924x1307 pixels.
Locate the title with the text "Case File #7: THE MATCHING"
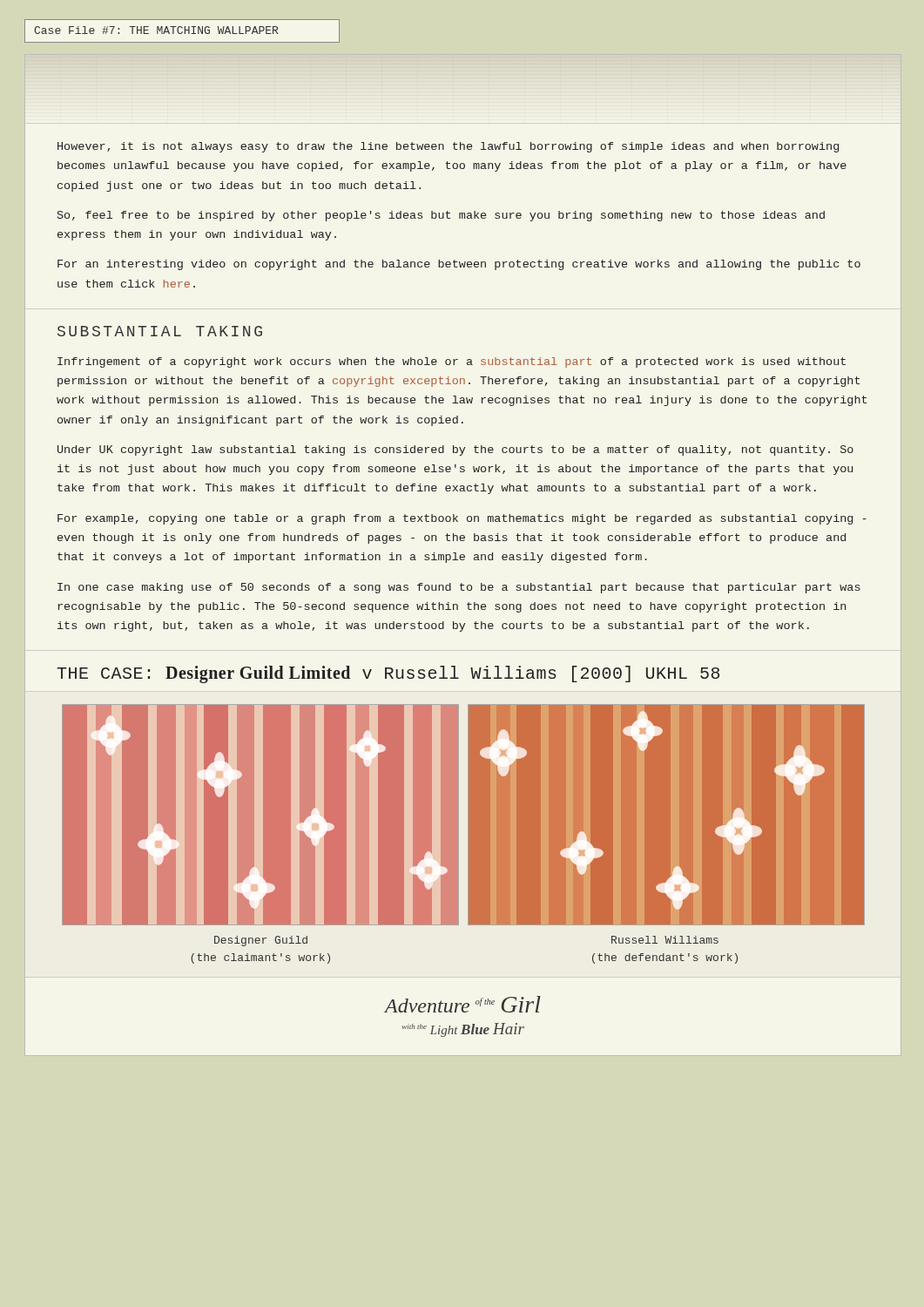156,31
